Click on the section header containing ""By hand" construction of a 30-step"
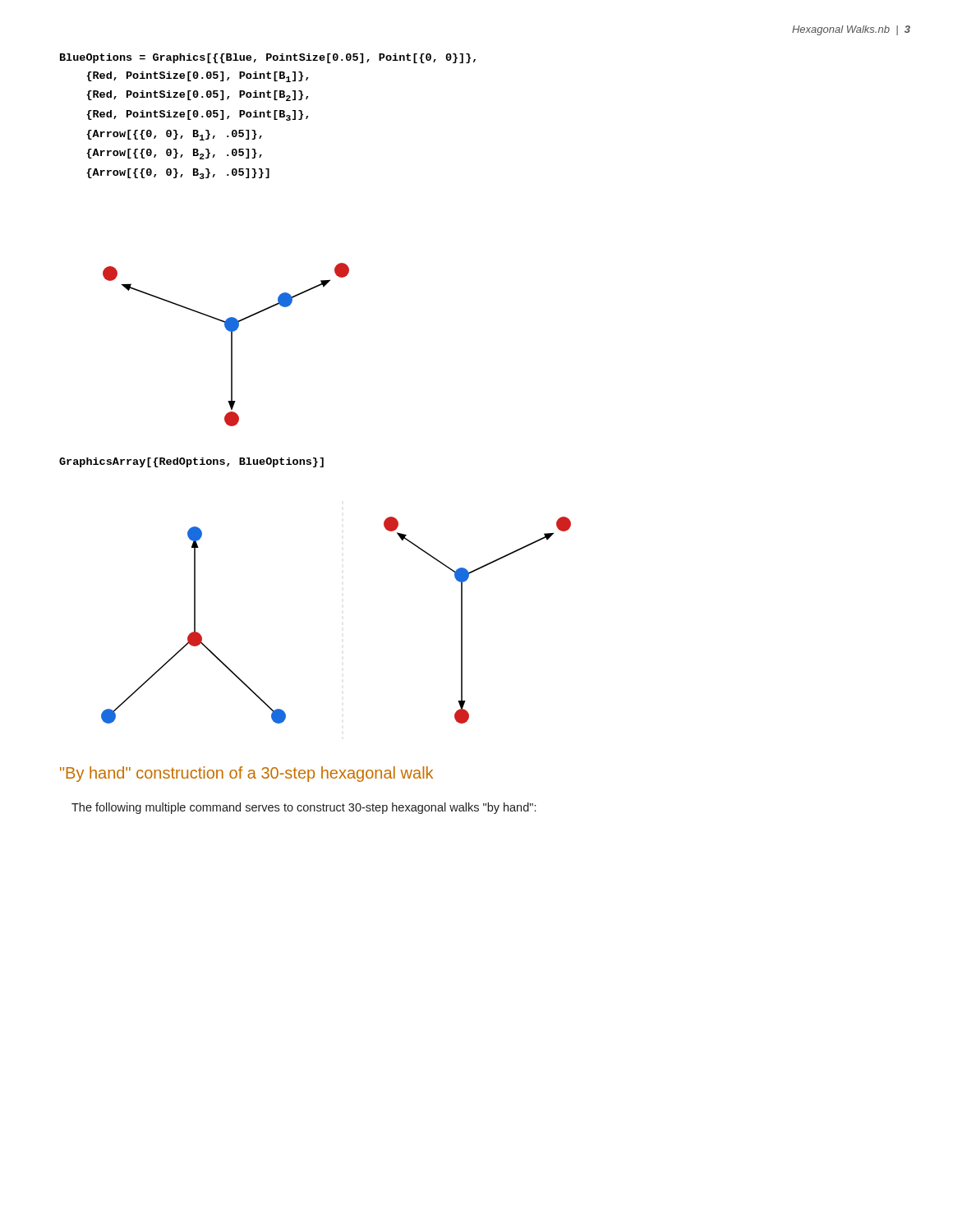 246,773
